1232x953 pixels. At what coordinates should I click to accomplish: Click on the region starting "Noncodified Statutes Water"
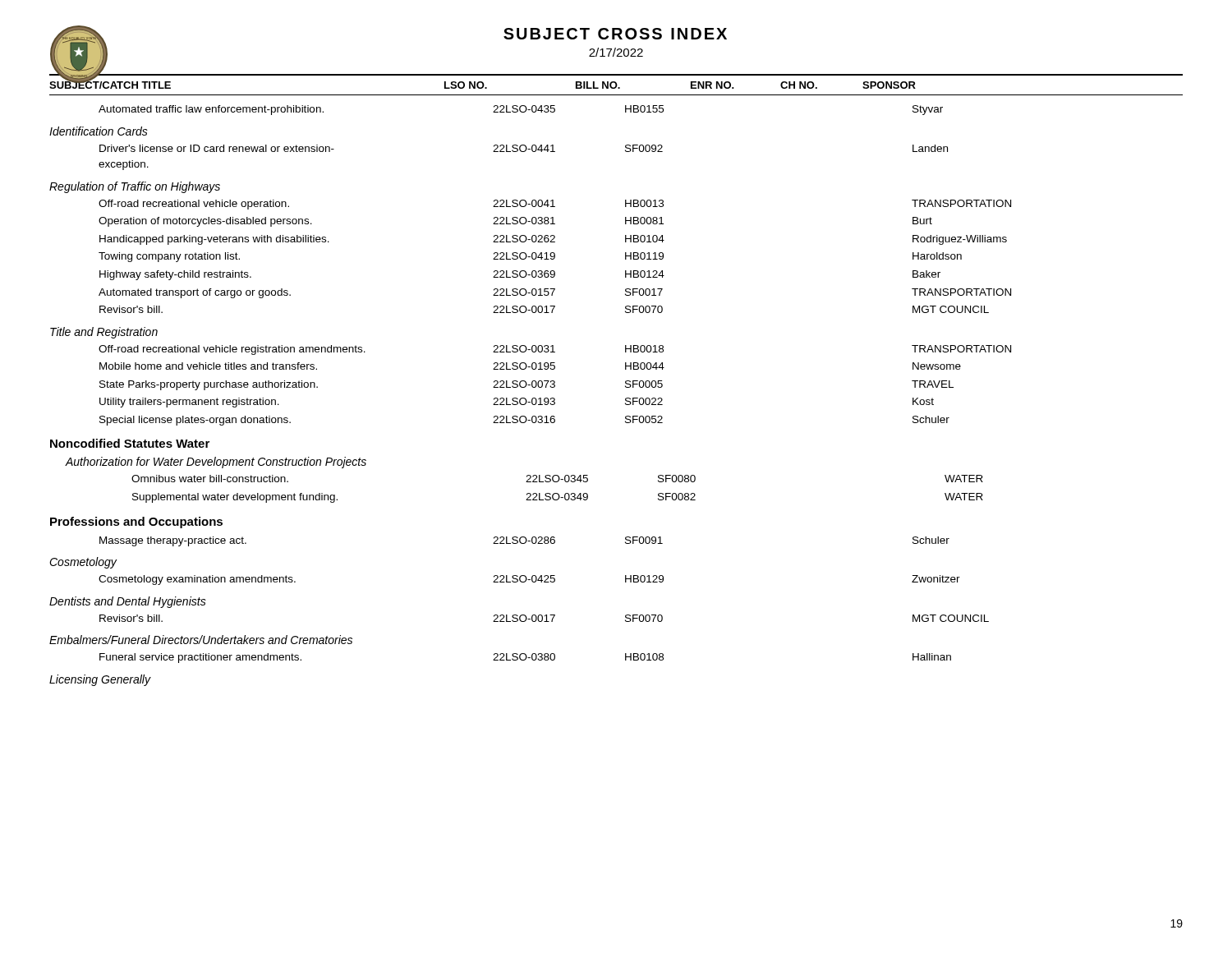129,444
